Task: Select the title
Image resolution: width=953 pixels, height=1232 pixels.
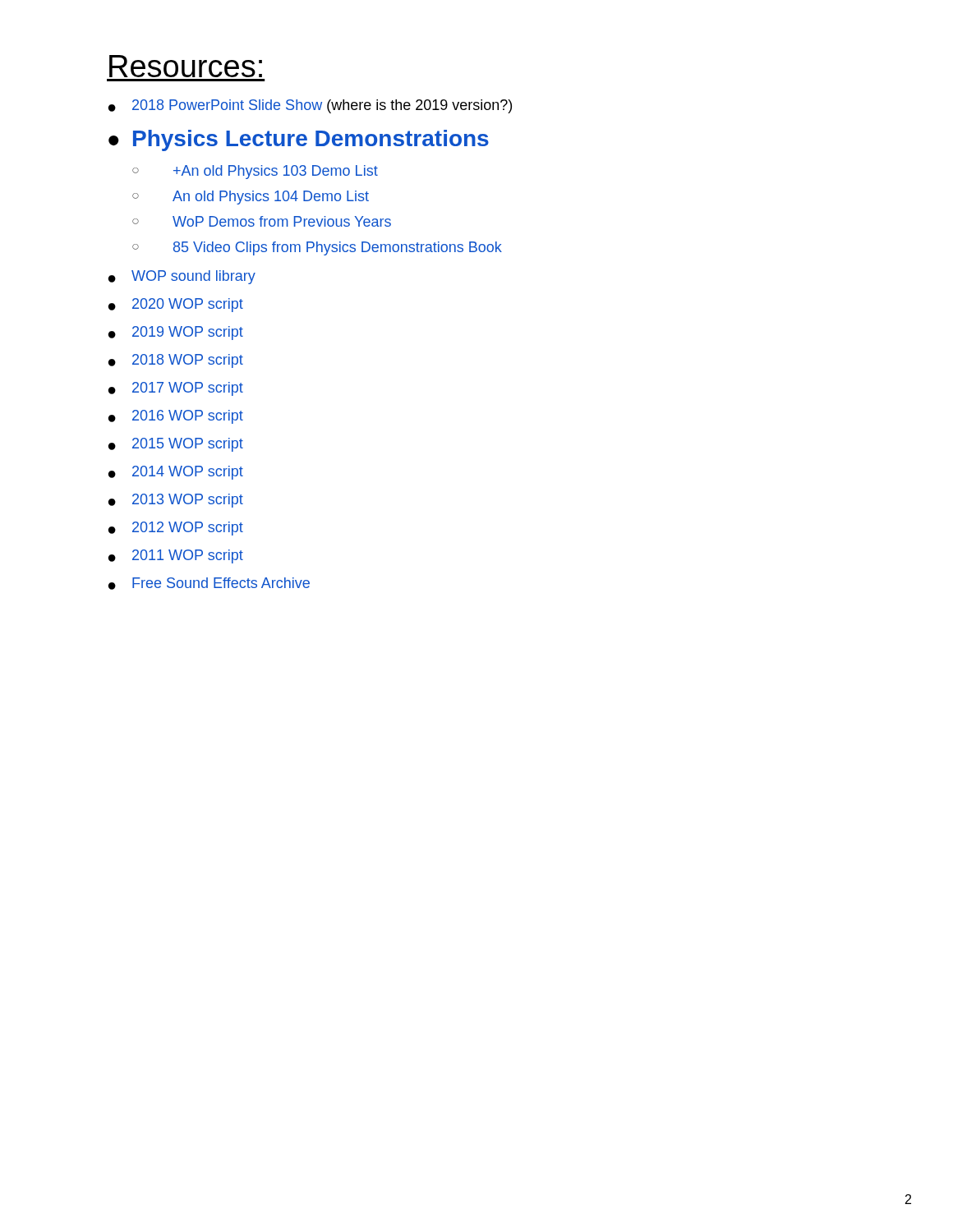Action: pyautogui.click(x=497, y=67)
